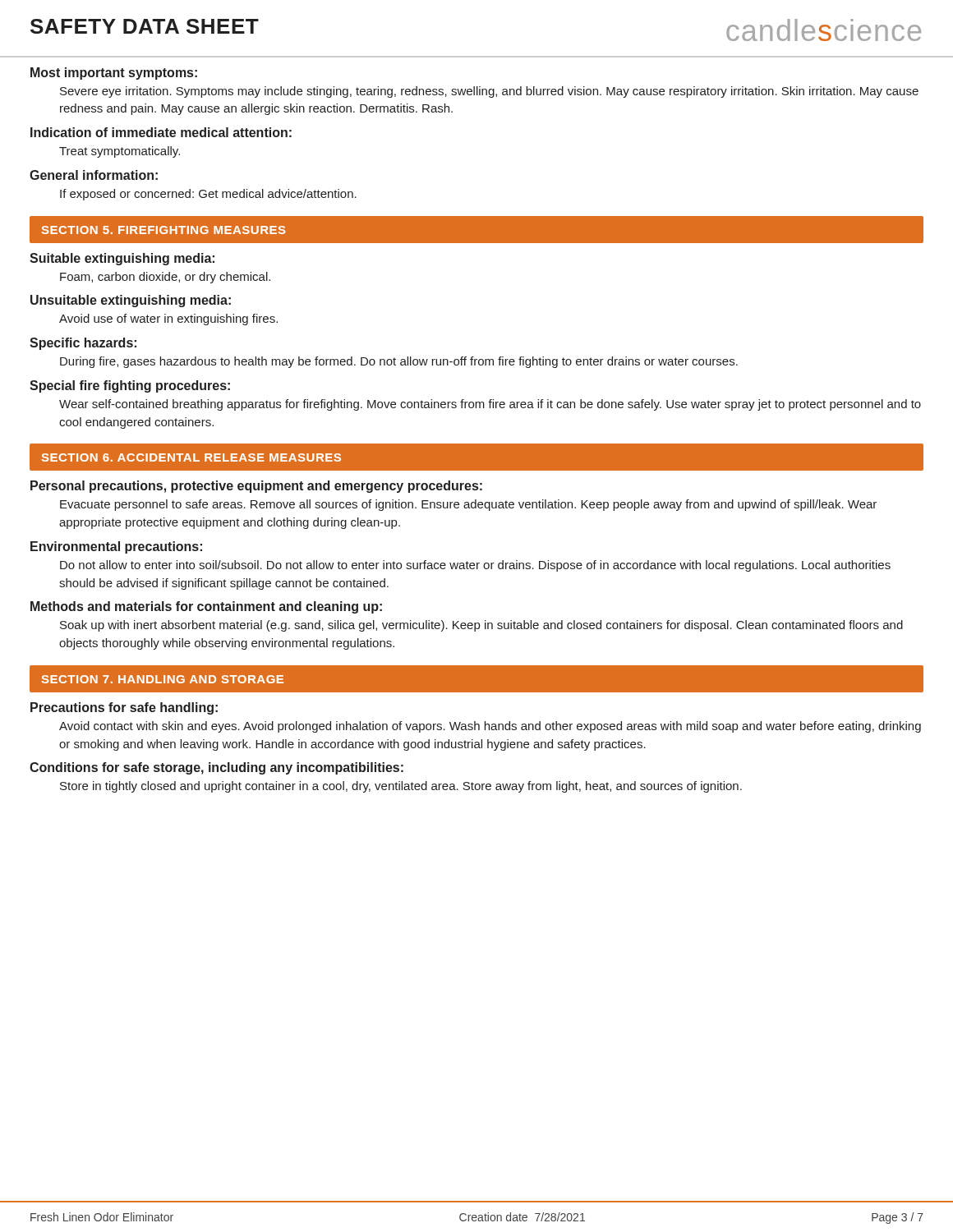The height and width of the screenshot is (1232, 953).
Task: Click the section header that begins "Precautions for safe"
Action: tap(124, 707)
